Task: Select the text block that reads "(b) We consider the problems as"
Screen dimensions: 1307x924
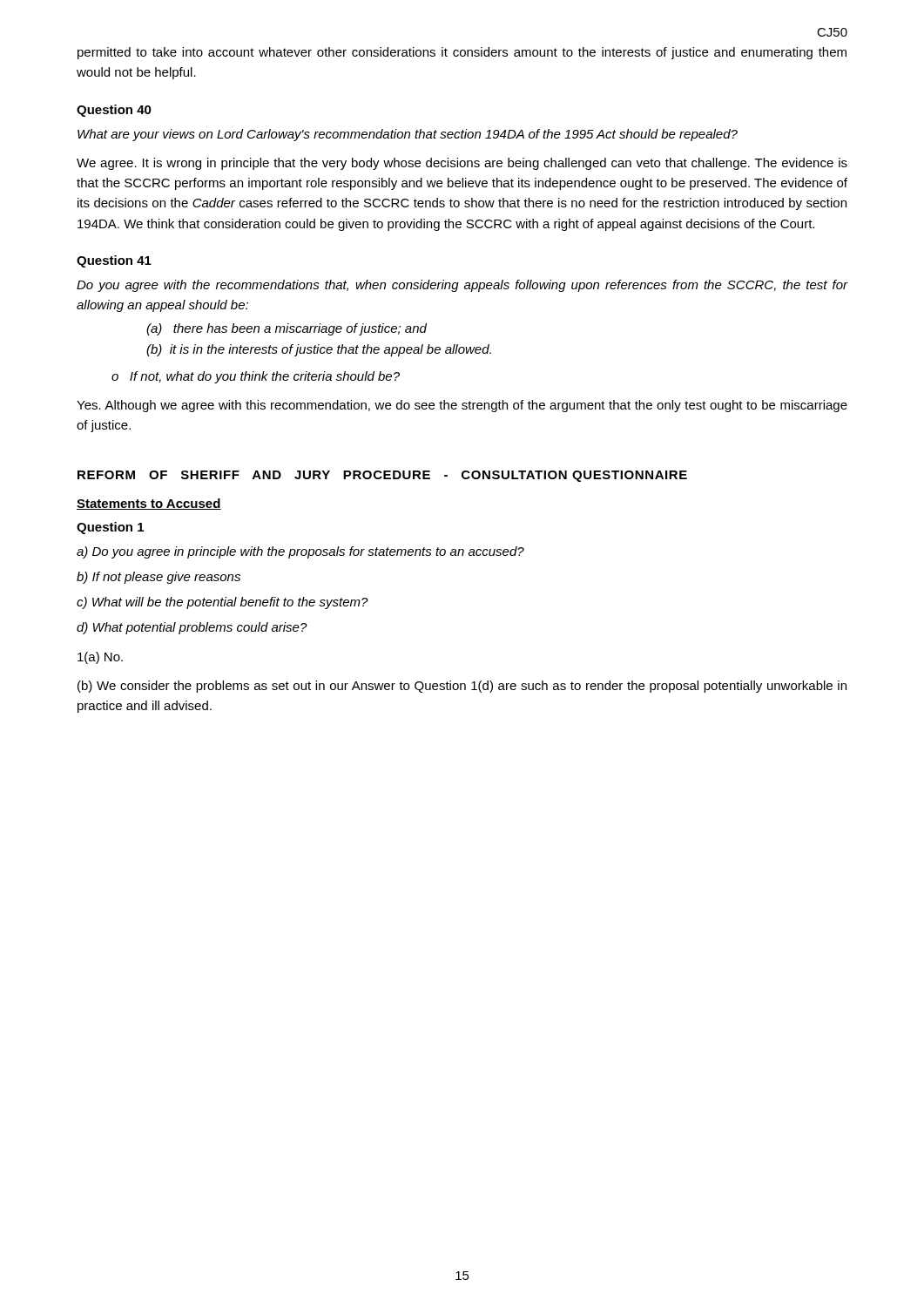Action: [x=462, y=695]
